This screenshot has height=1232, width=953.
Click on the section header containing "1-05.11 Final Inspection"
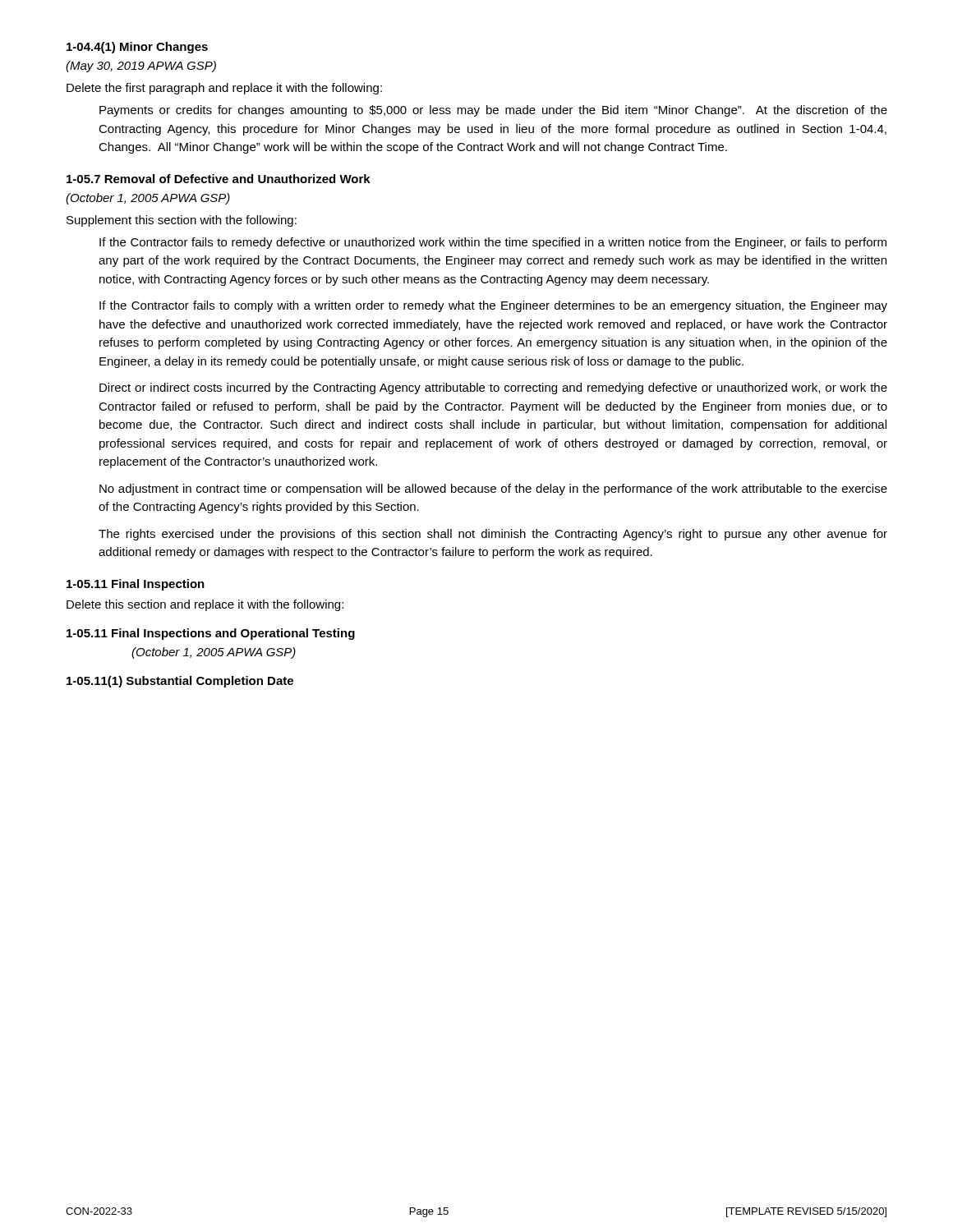click(x=135, y=583)
